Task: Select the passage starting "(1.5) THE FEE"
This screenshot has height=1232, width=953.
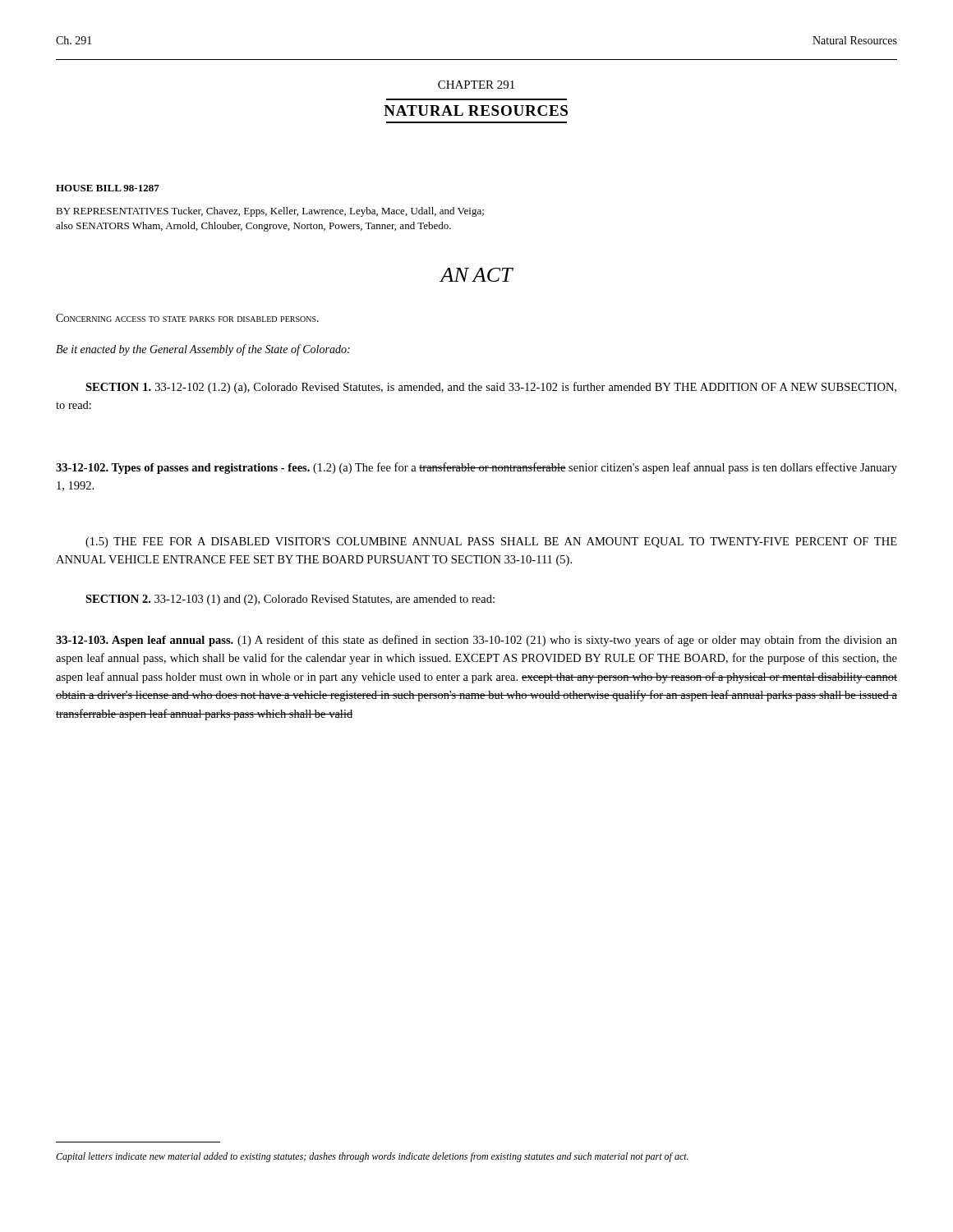Action: click(x=476, y=551)
